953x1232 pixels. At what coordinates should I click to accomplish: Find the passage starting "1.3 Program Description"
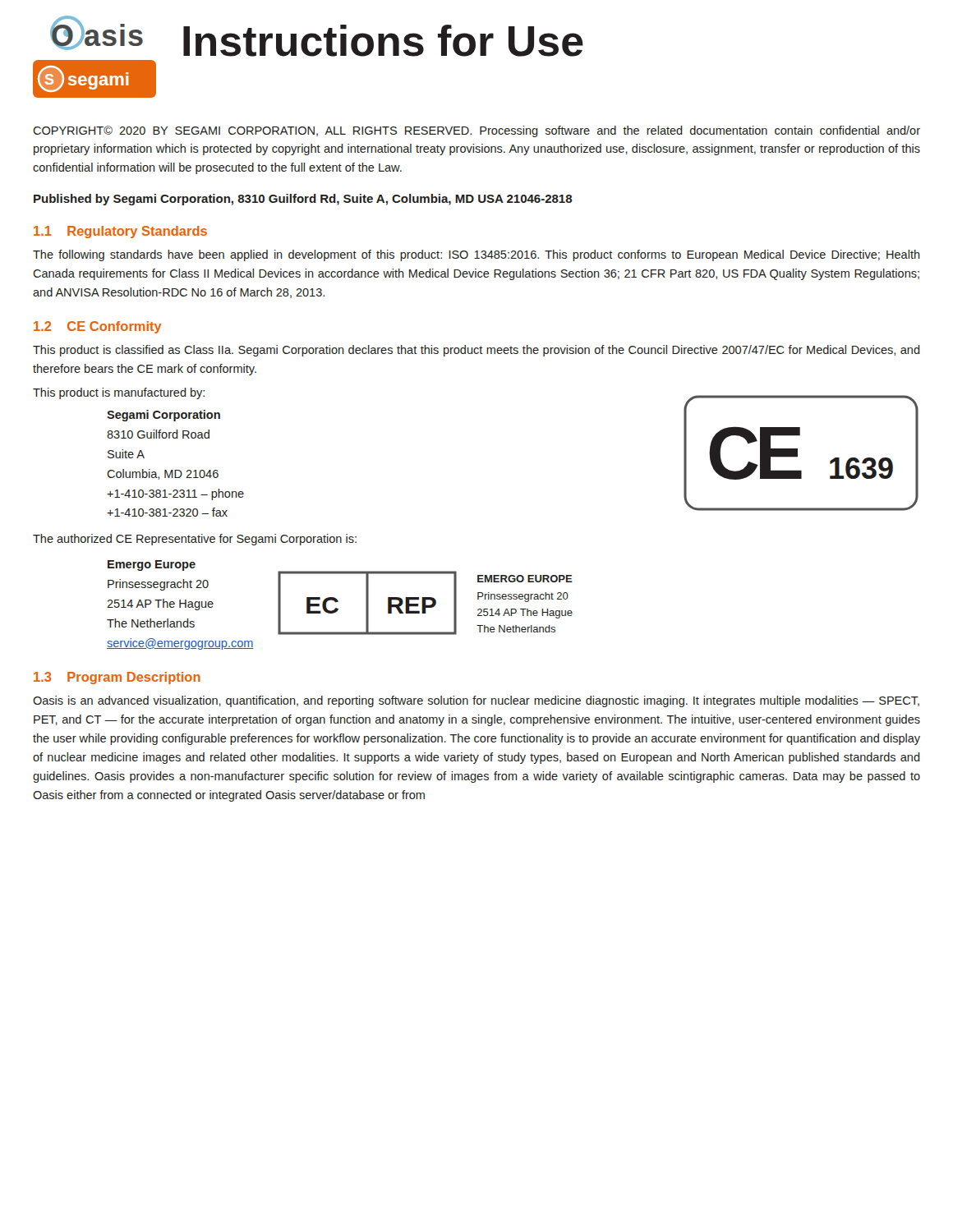point(117,677)
